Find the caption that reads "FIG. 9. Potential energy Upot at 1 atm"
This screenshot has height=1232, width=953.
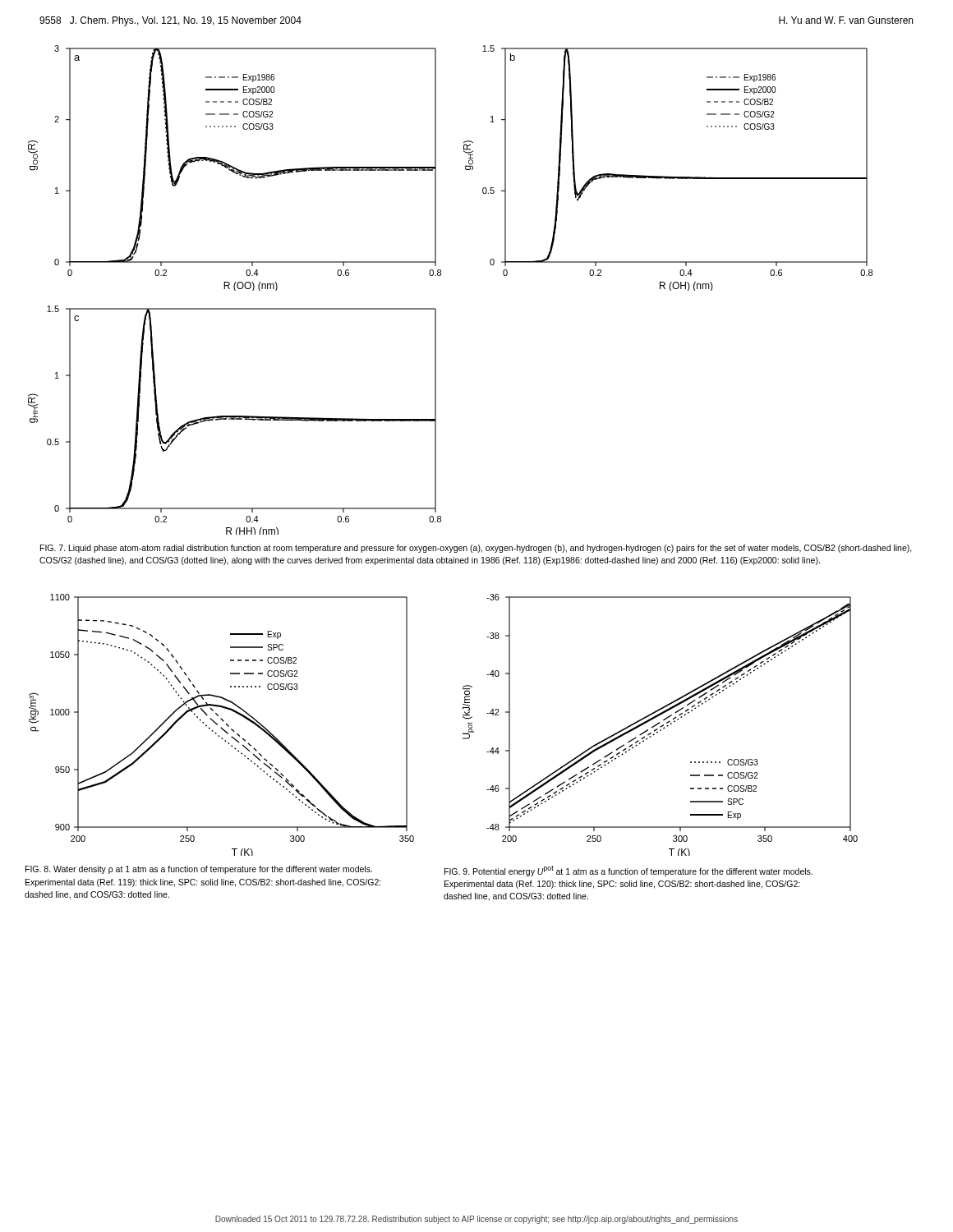628,883
